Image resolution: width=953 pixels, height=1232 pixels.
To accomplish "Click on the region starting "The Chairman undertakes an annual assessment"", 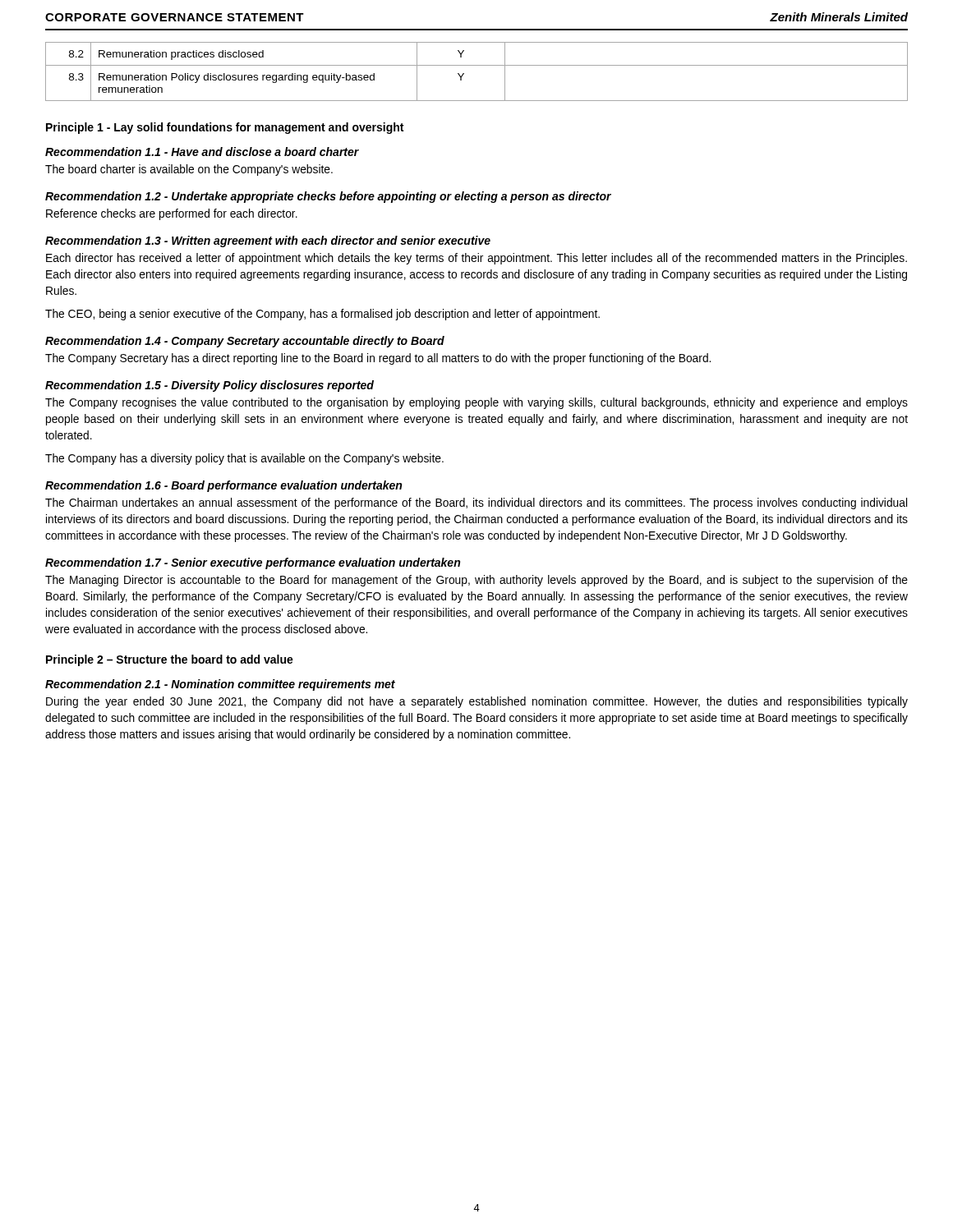I will pyautogui.click(x=476, y=519).
